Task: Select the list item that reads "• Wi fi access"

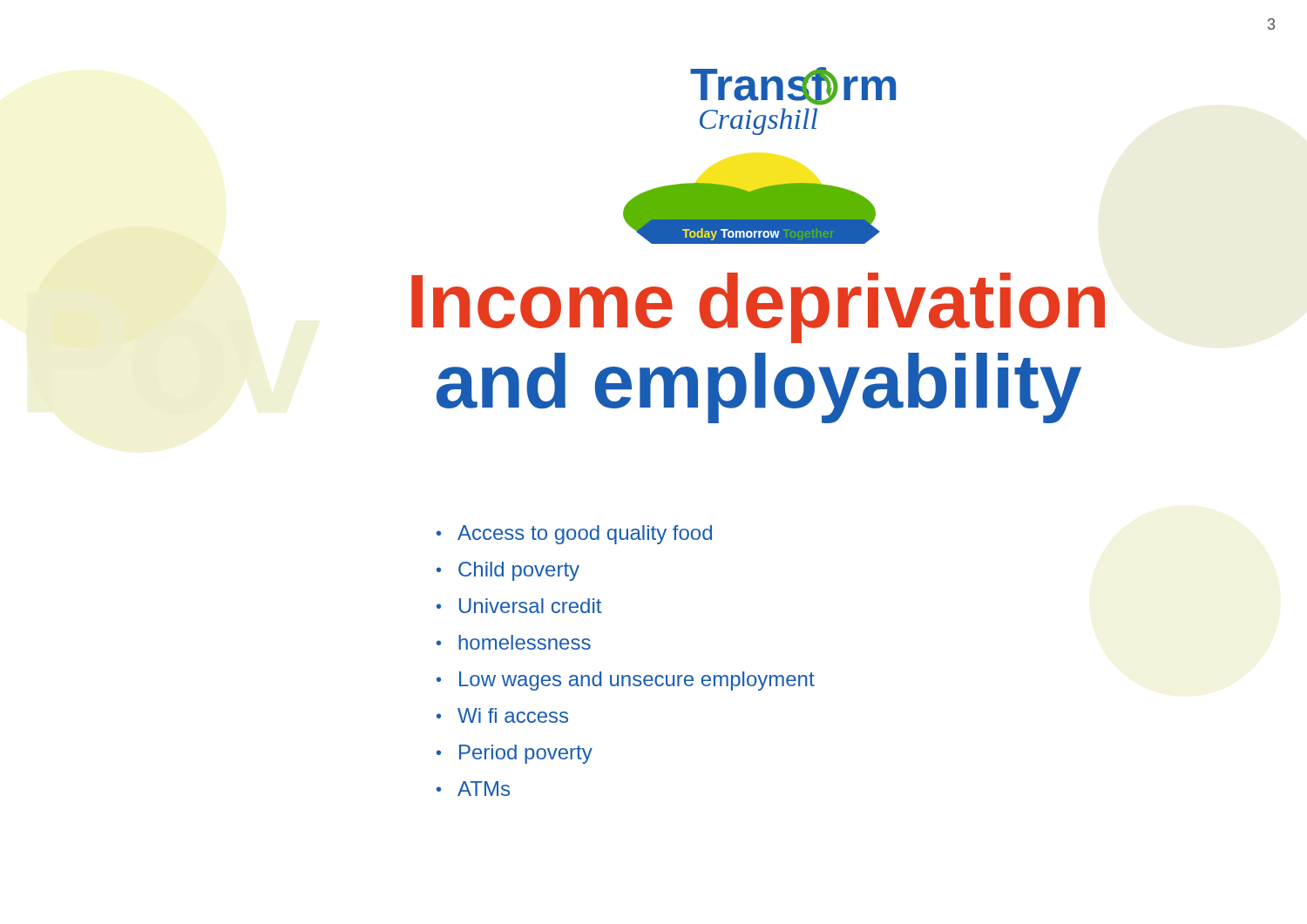Action: 502,715
